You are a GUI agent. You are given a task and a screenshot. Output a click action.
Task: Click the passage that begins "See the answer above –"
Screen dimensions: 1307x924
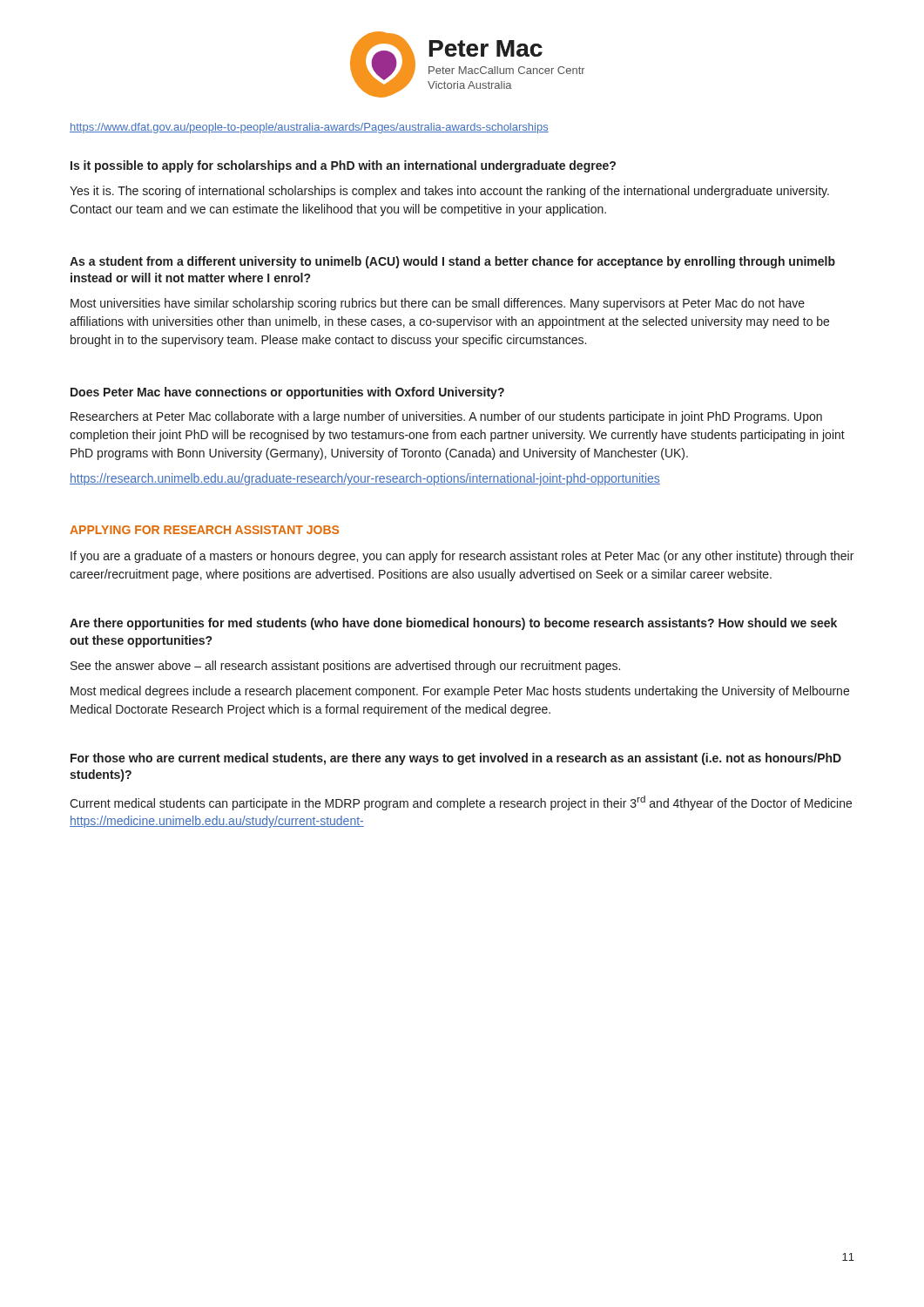point(345,665)
